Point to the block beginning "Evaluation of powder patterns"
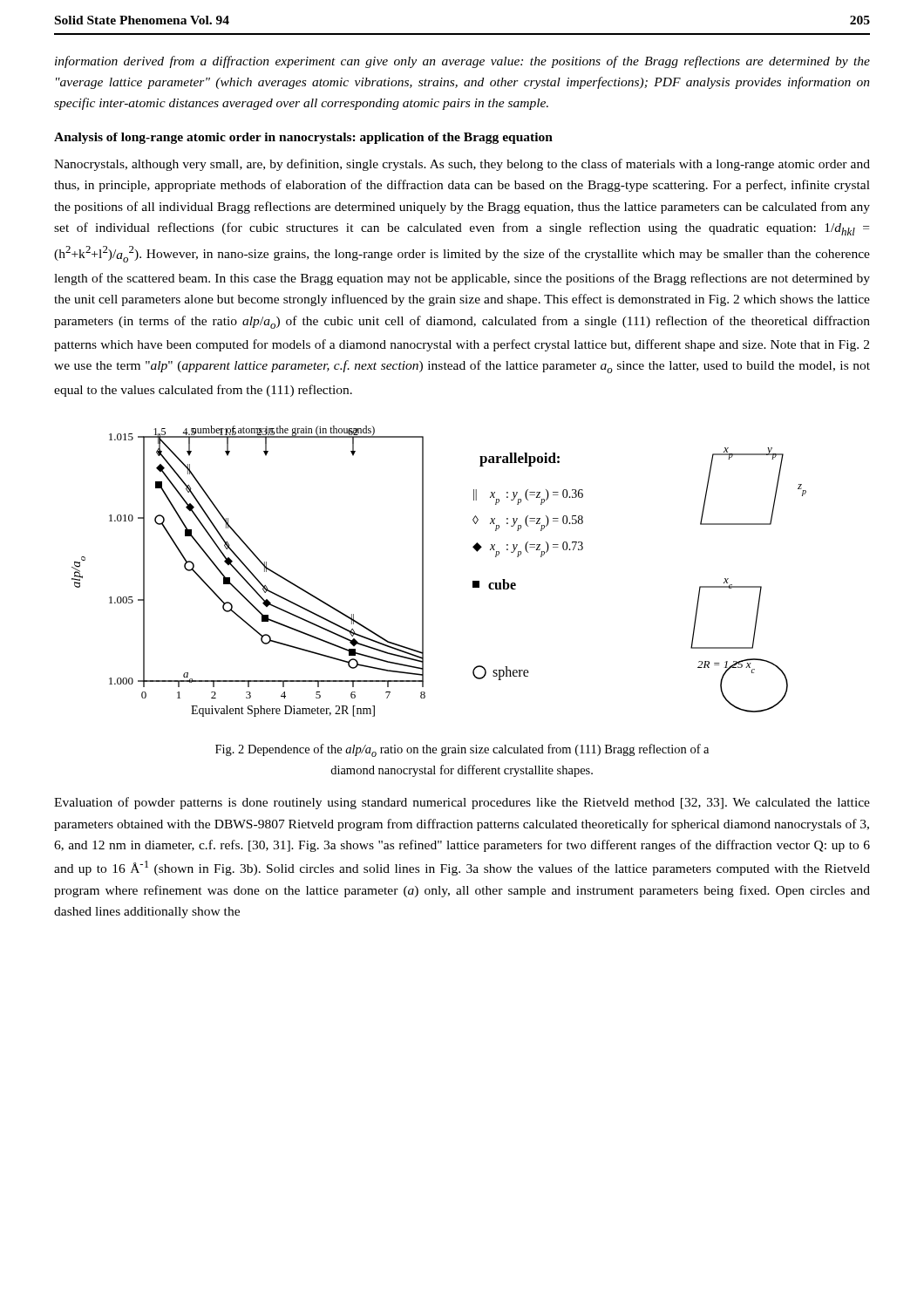The image size is (924, 1308). (462, 857)
